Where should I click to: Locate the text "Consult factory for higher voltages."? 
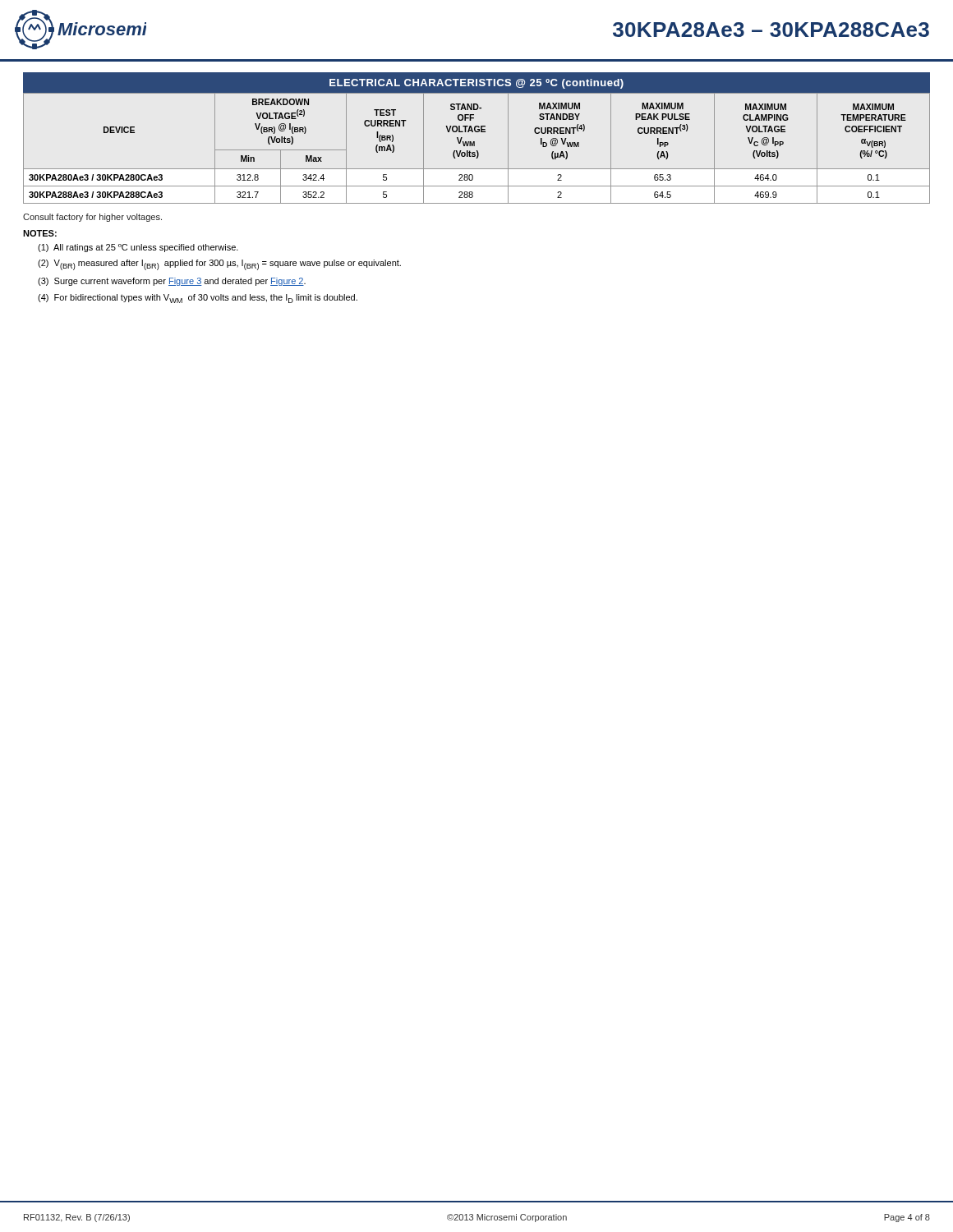(93, 216)
